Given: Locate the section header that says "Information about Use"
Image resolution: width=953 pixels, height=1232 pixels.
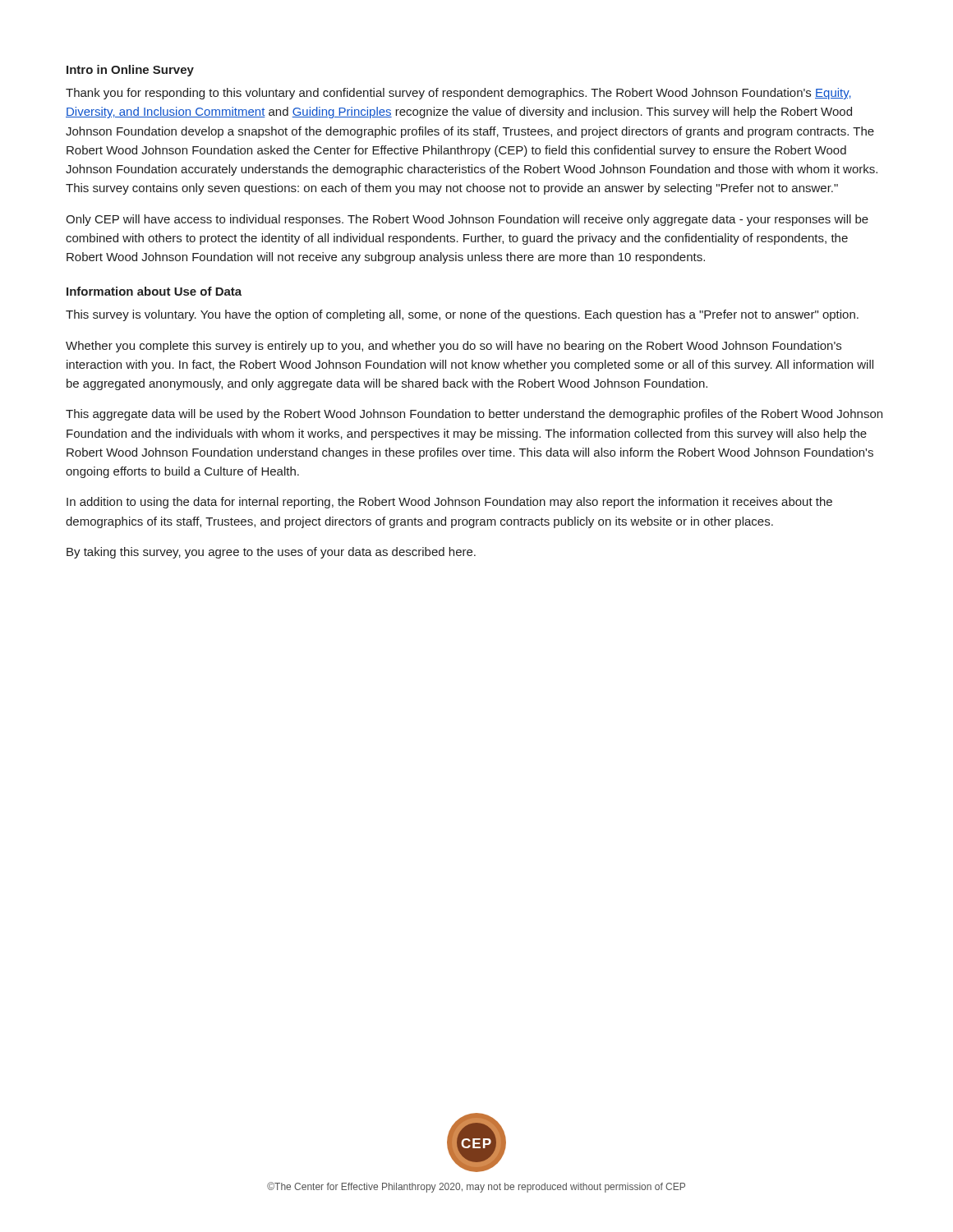Looking at the screenshot, I should pos(154,291).
